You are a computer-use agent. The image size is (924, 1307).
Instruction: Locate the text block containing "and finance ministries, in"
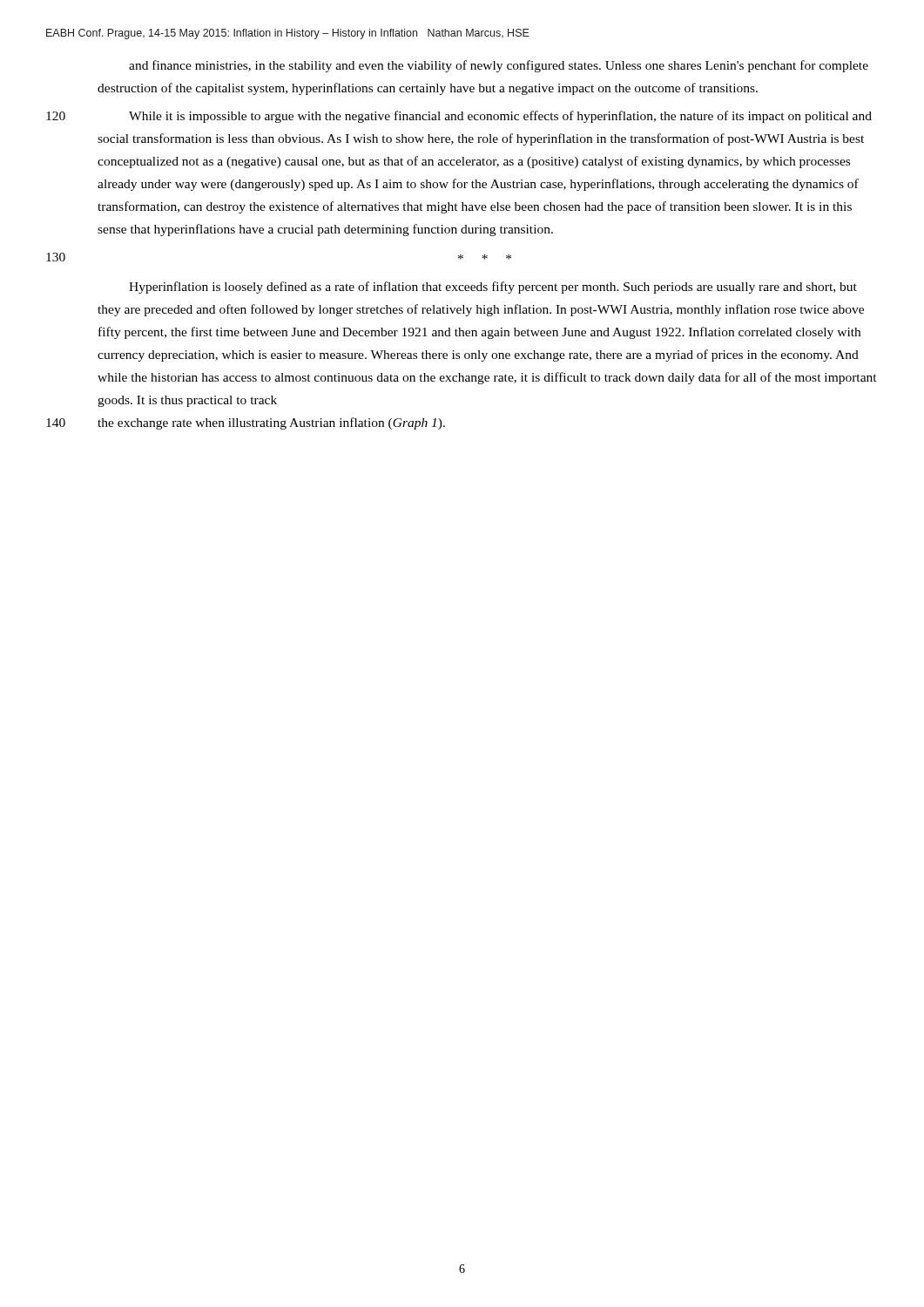pos(488,77)
